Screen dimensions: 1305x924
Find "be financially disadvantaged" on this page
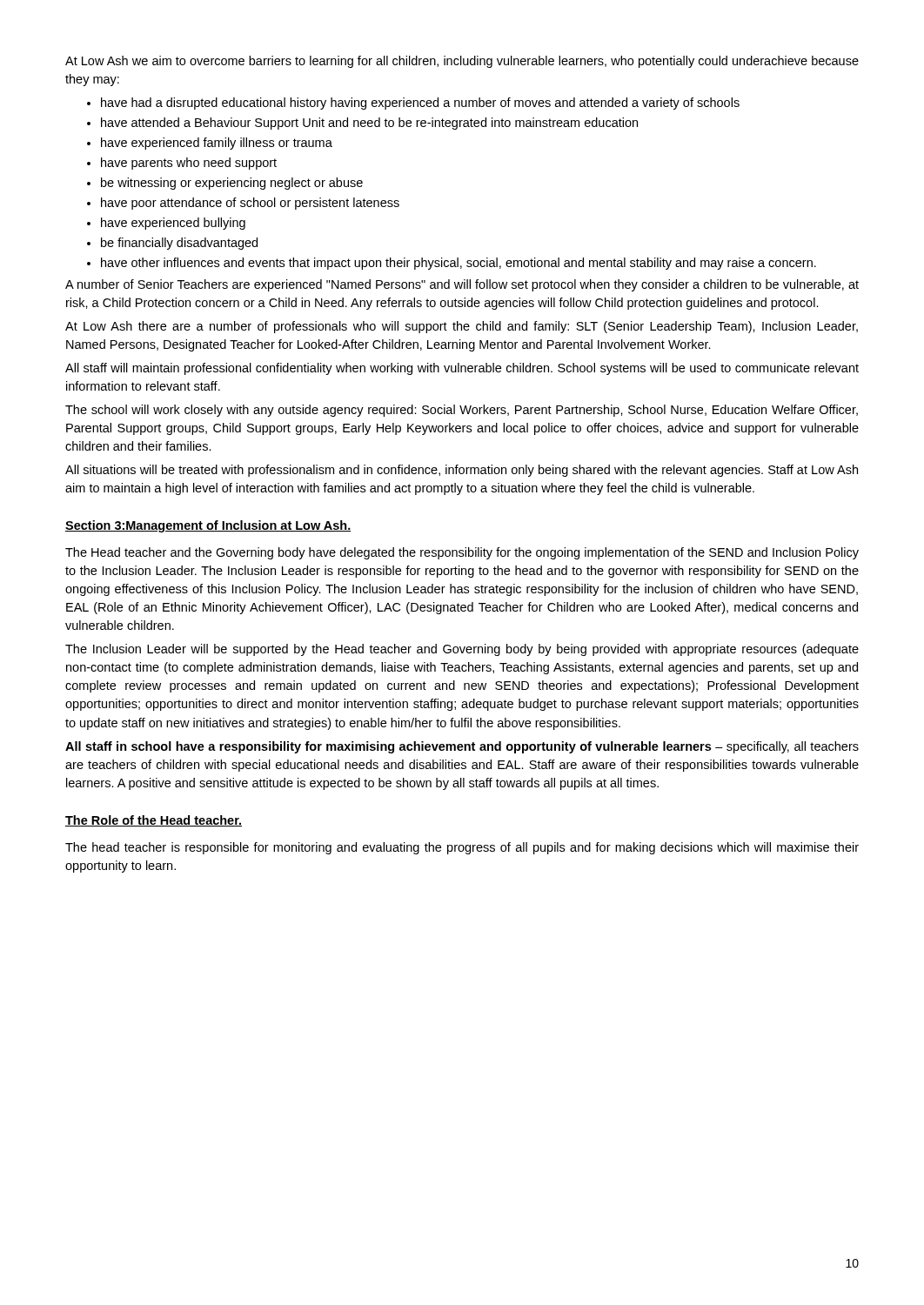179,243
